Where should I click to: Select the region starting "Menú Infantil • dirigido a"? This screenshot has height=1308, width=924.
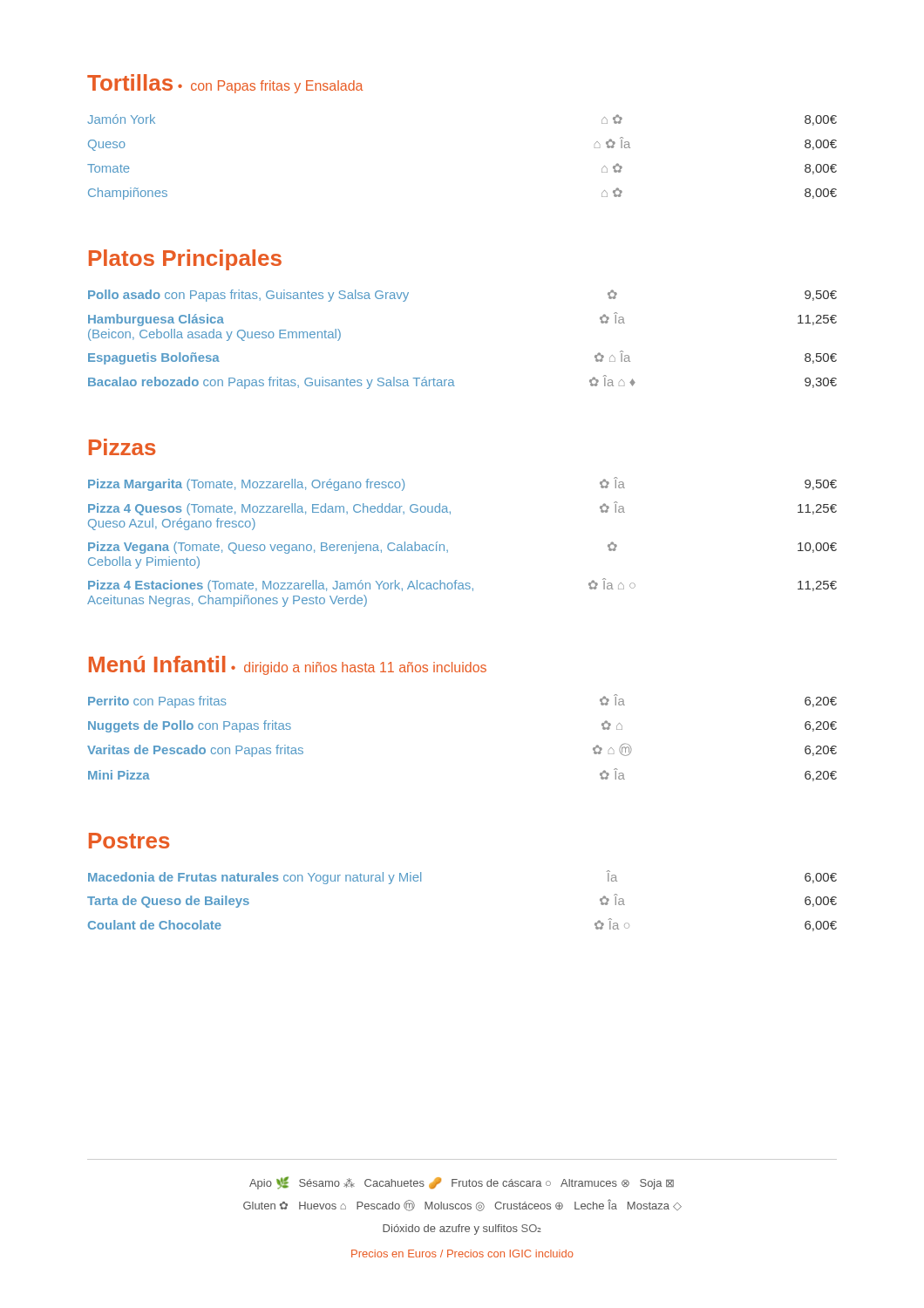287,664
